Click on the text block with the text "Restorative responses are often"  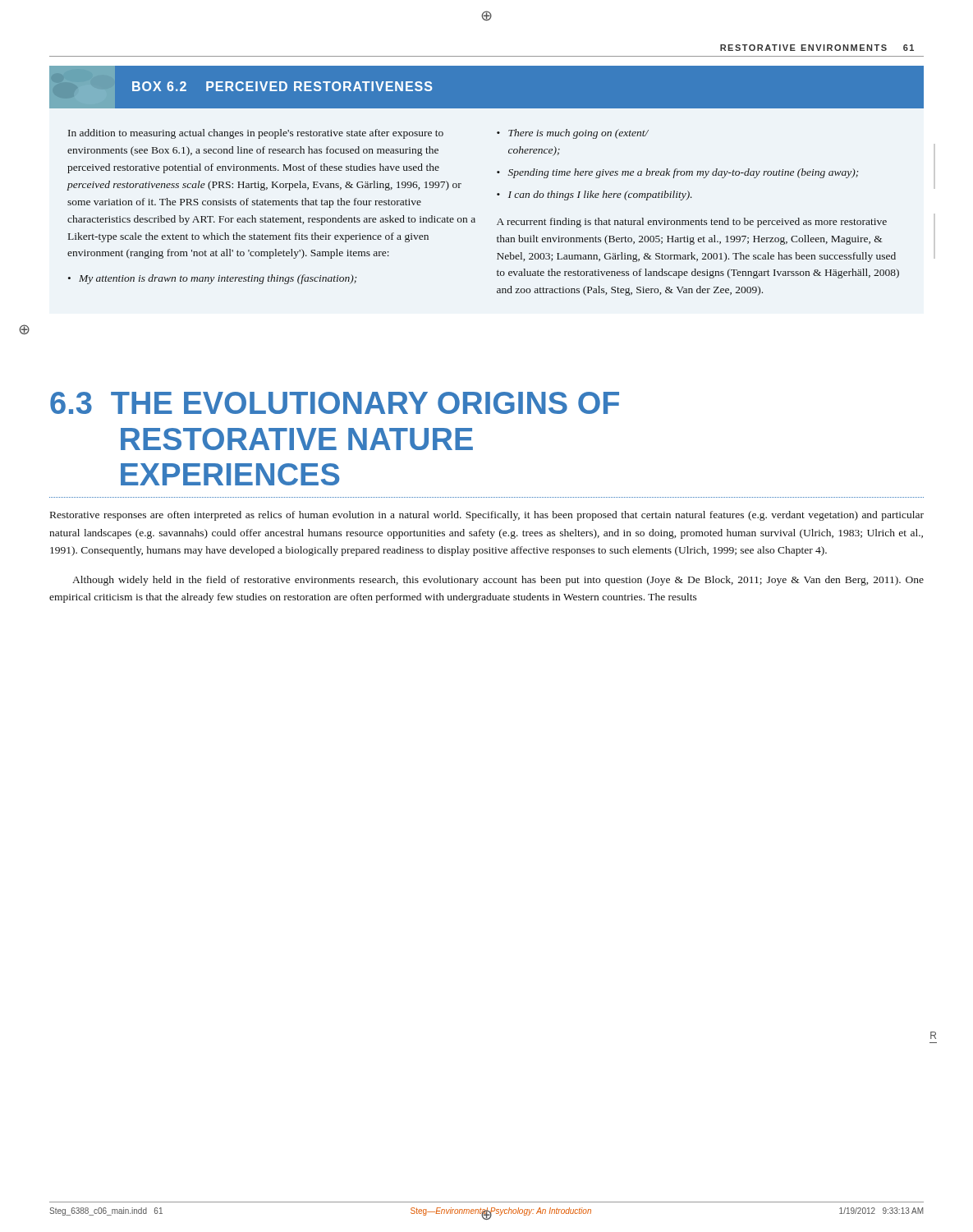pos(486,532)
